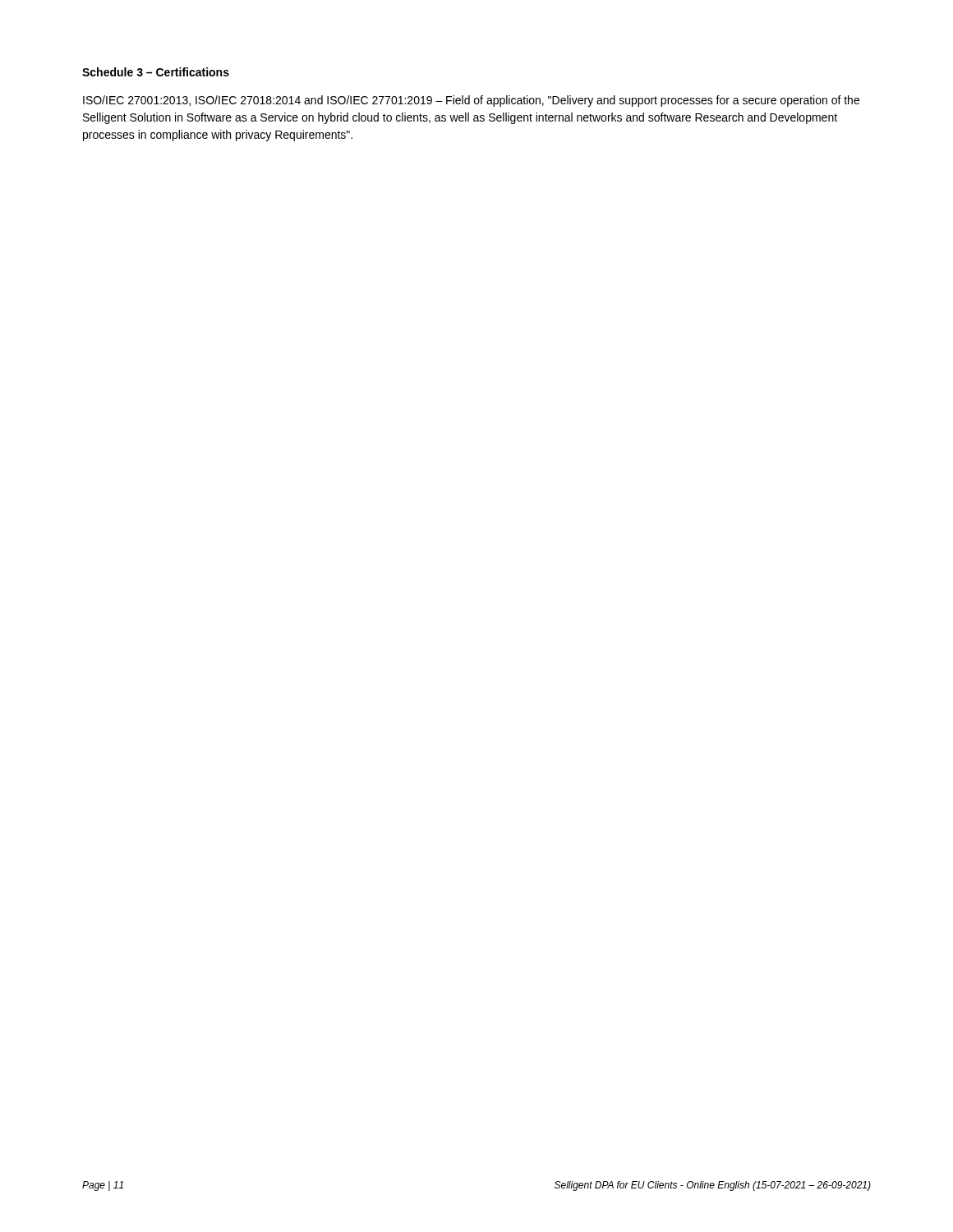Locate the element starting "ISO/IEC 27001:2013, ISO/IEC"

point(471,117)
